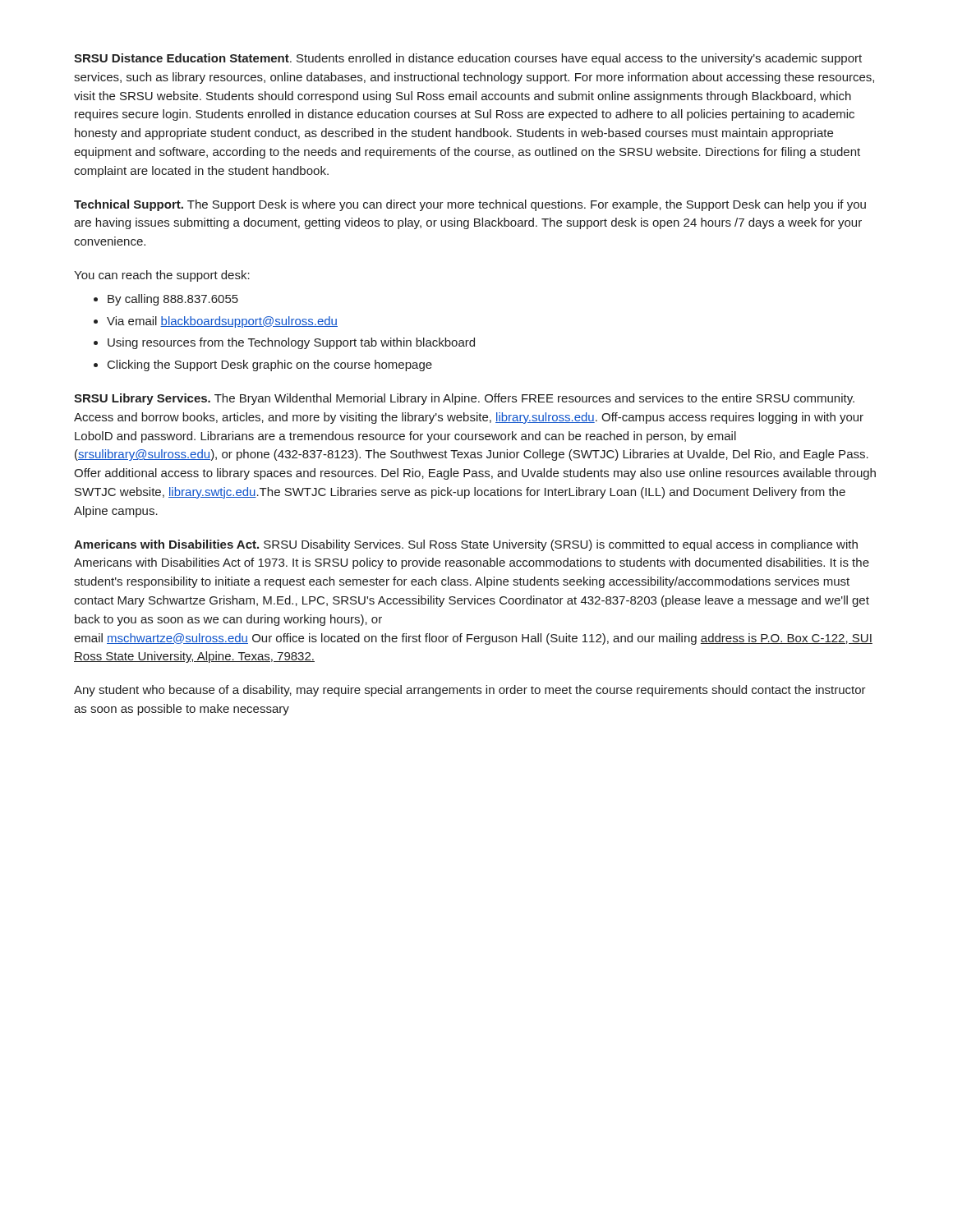Point to the block beginning "Technical Support. The Support Desk is"
Screen dimensions: 1232x953
470,222
